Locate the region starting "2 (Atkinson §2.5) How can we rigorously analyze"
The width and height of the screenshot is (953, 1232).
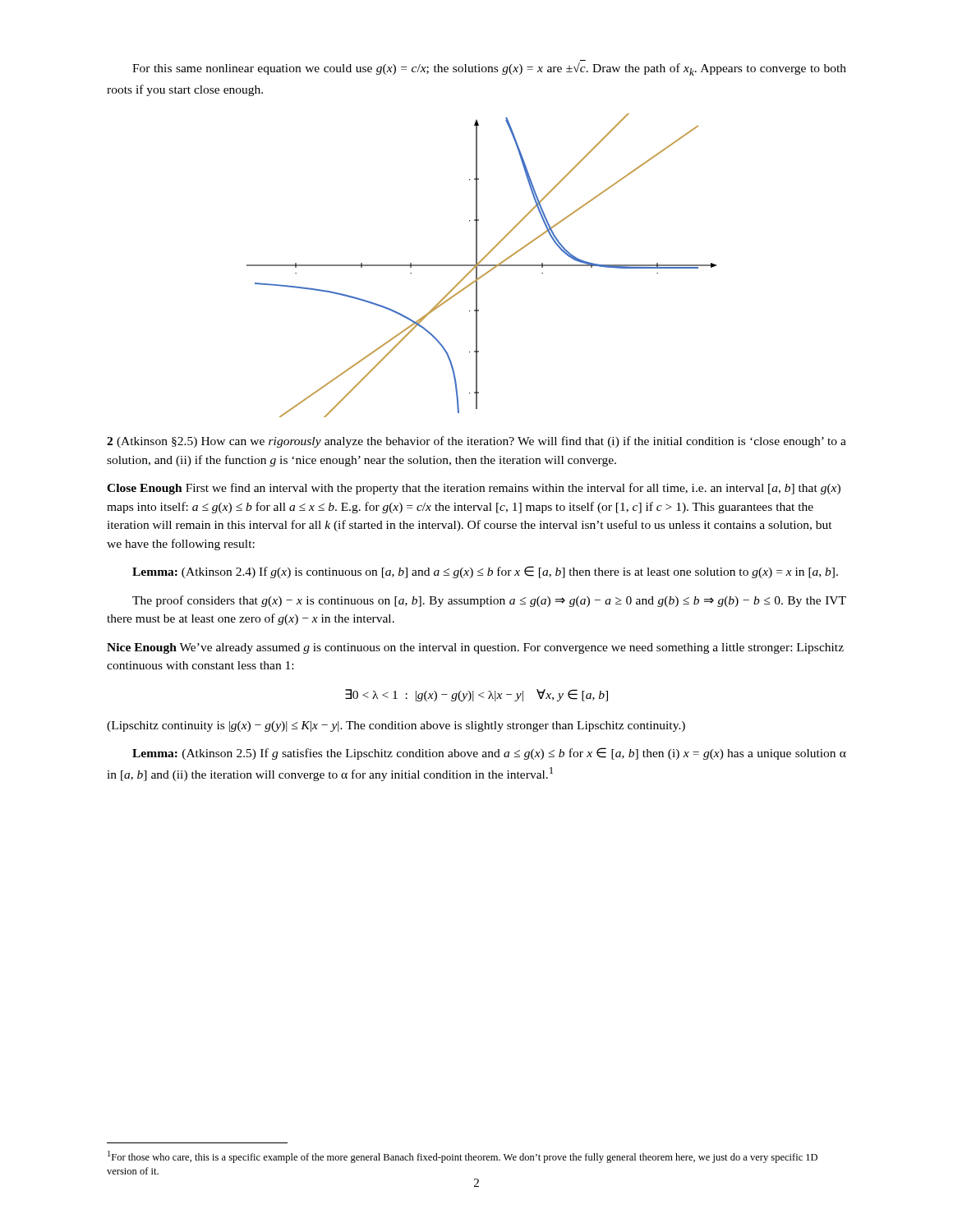coord(476,450)
